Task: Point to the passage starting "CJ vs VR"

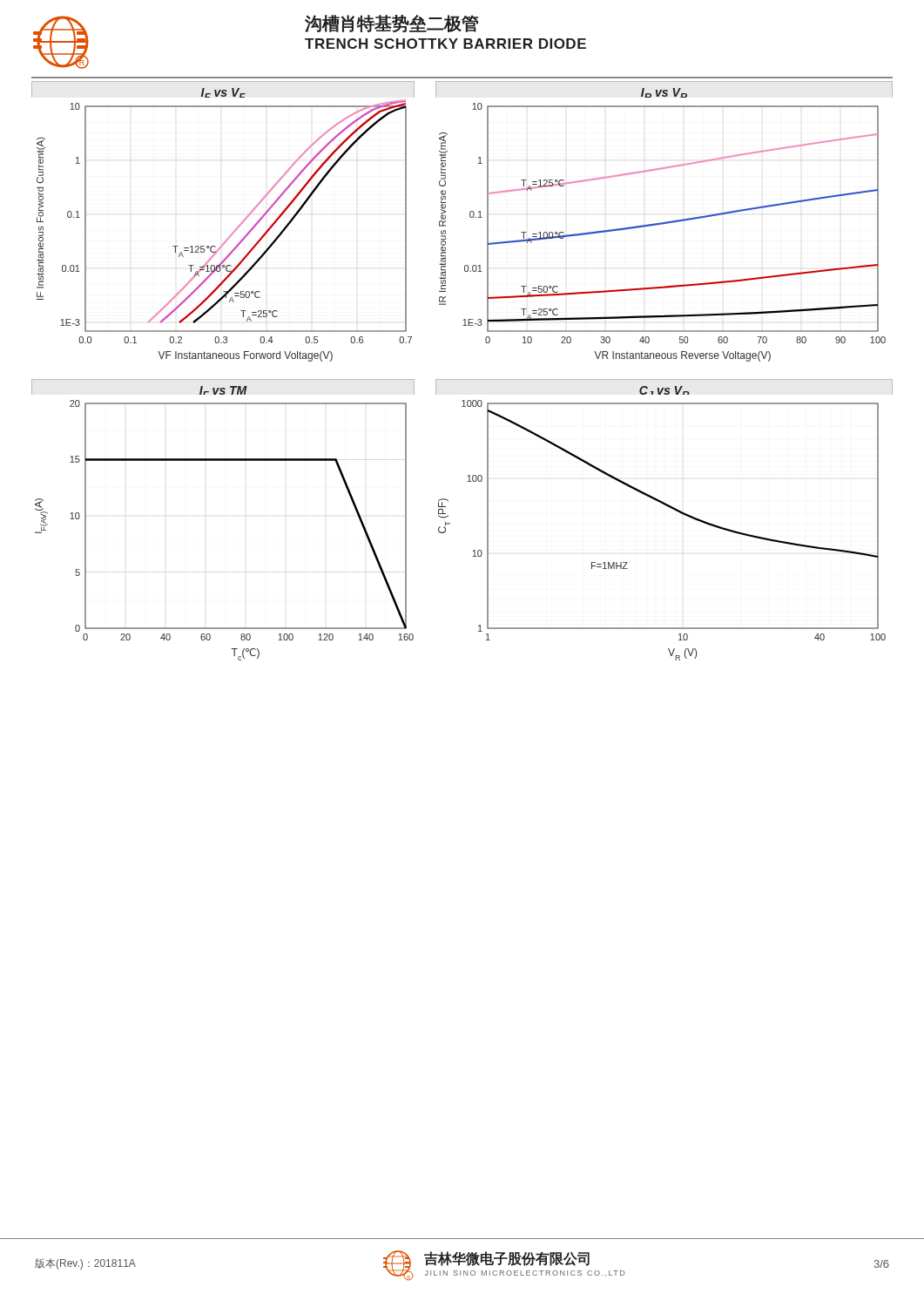Action: click(664, 392)
